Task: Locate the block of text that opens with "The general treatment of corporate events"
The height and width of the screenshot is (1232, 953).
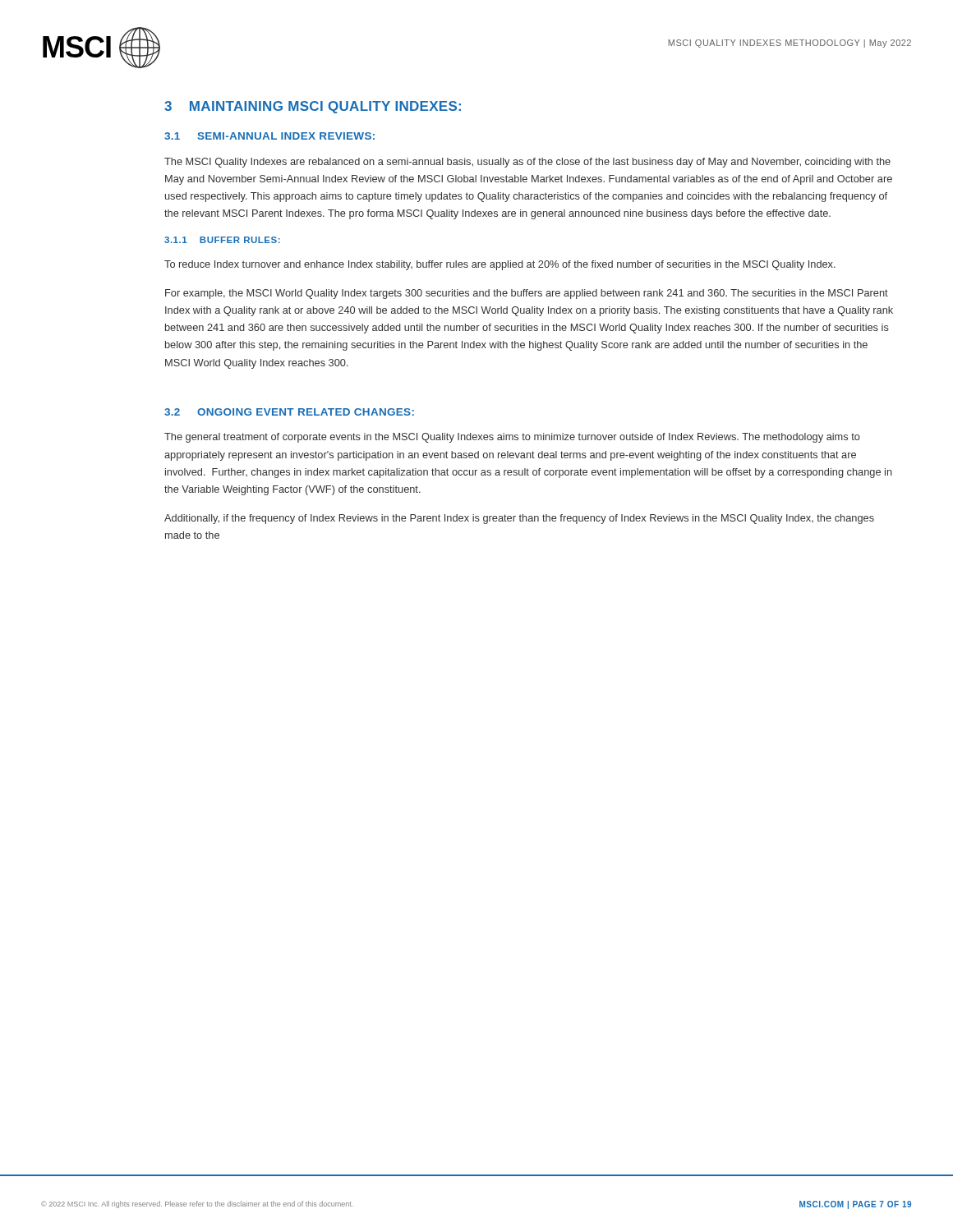Action: tap(530, 463)
